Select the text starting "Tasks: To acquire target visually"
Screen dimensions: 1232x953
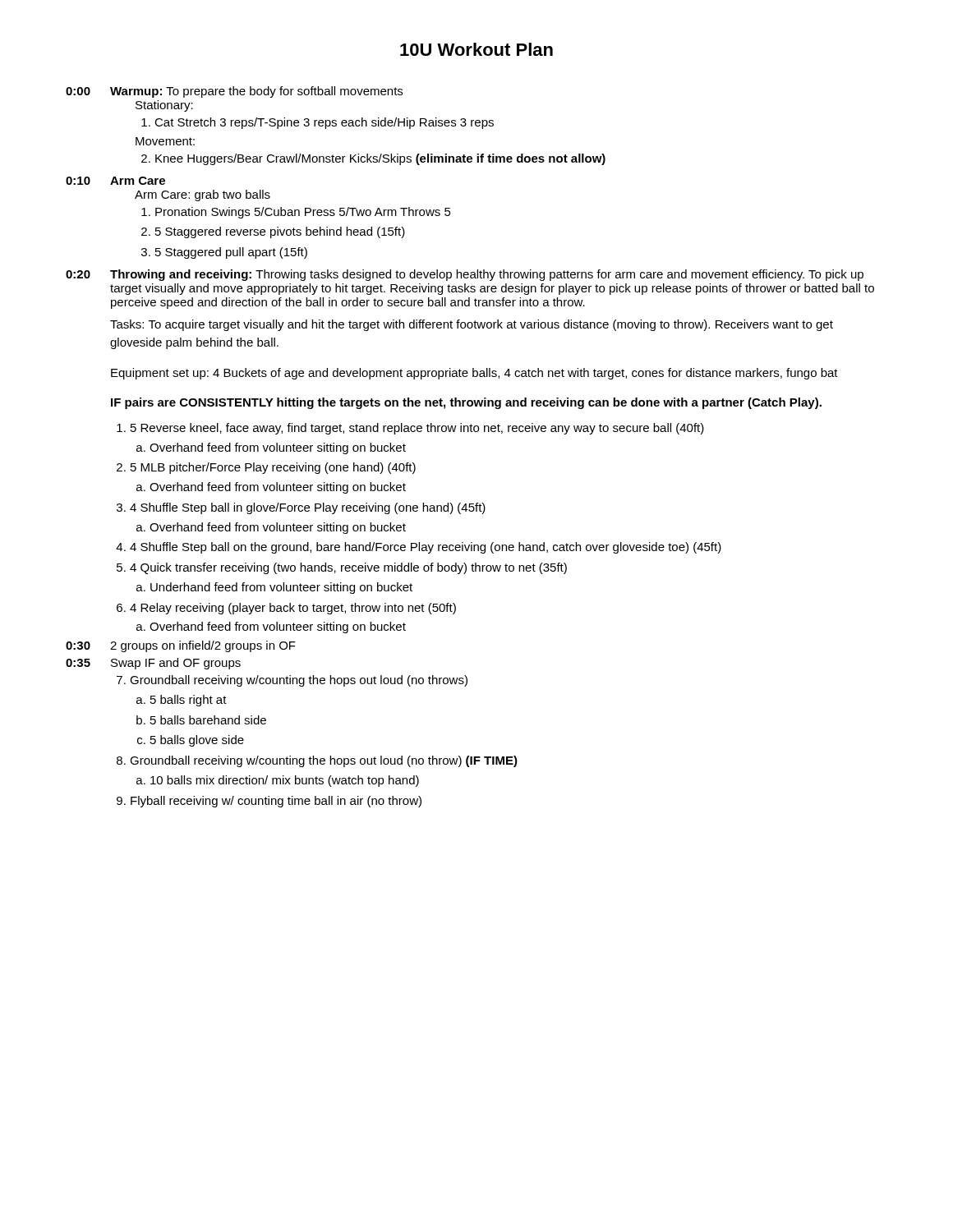[x=499, y=334]
